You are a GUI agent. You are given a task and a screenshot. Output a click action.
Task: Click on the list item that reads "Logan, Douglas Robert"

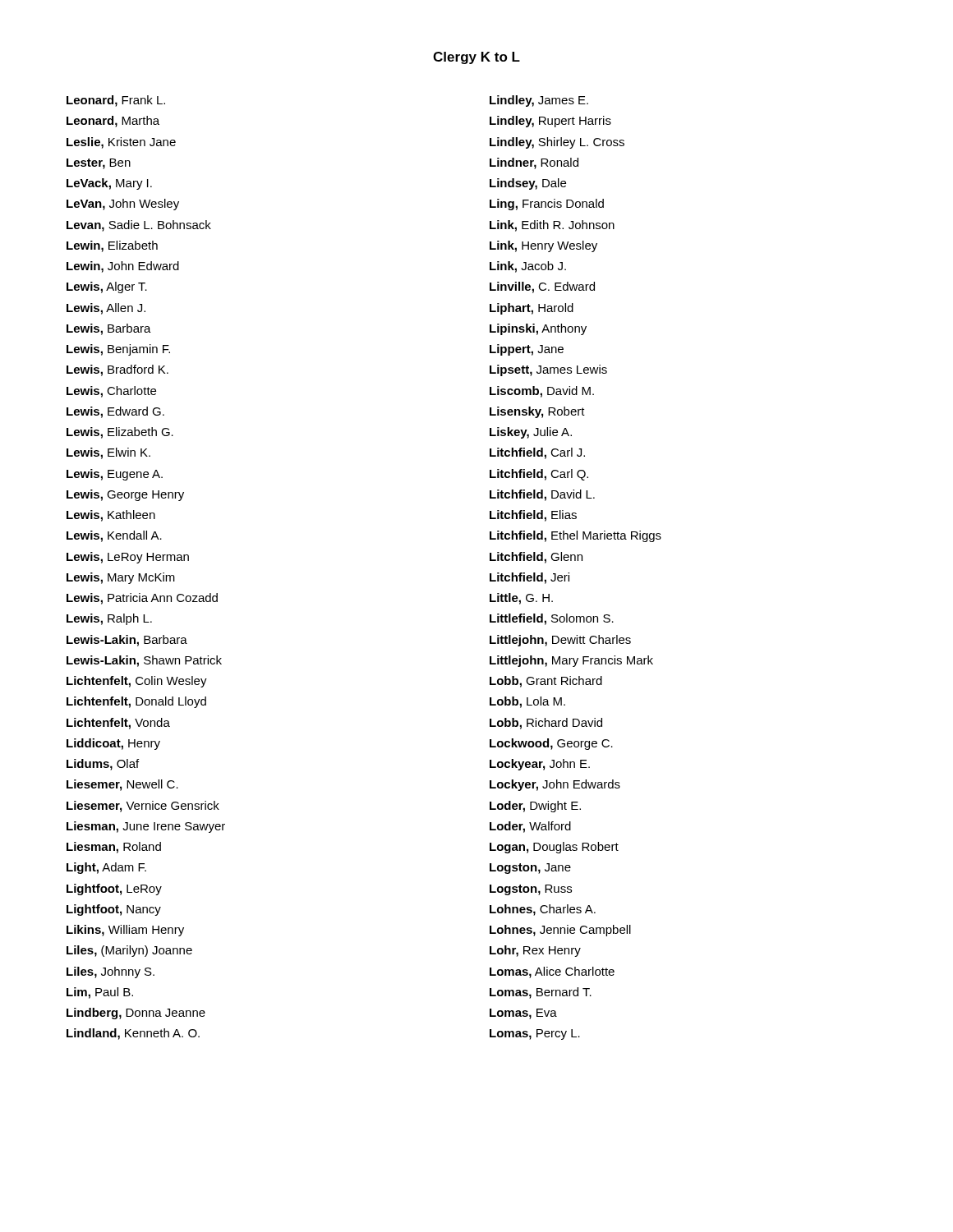[554, 846]
